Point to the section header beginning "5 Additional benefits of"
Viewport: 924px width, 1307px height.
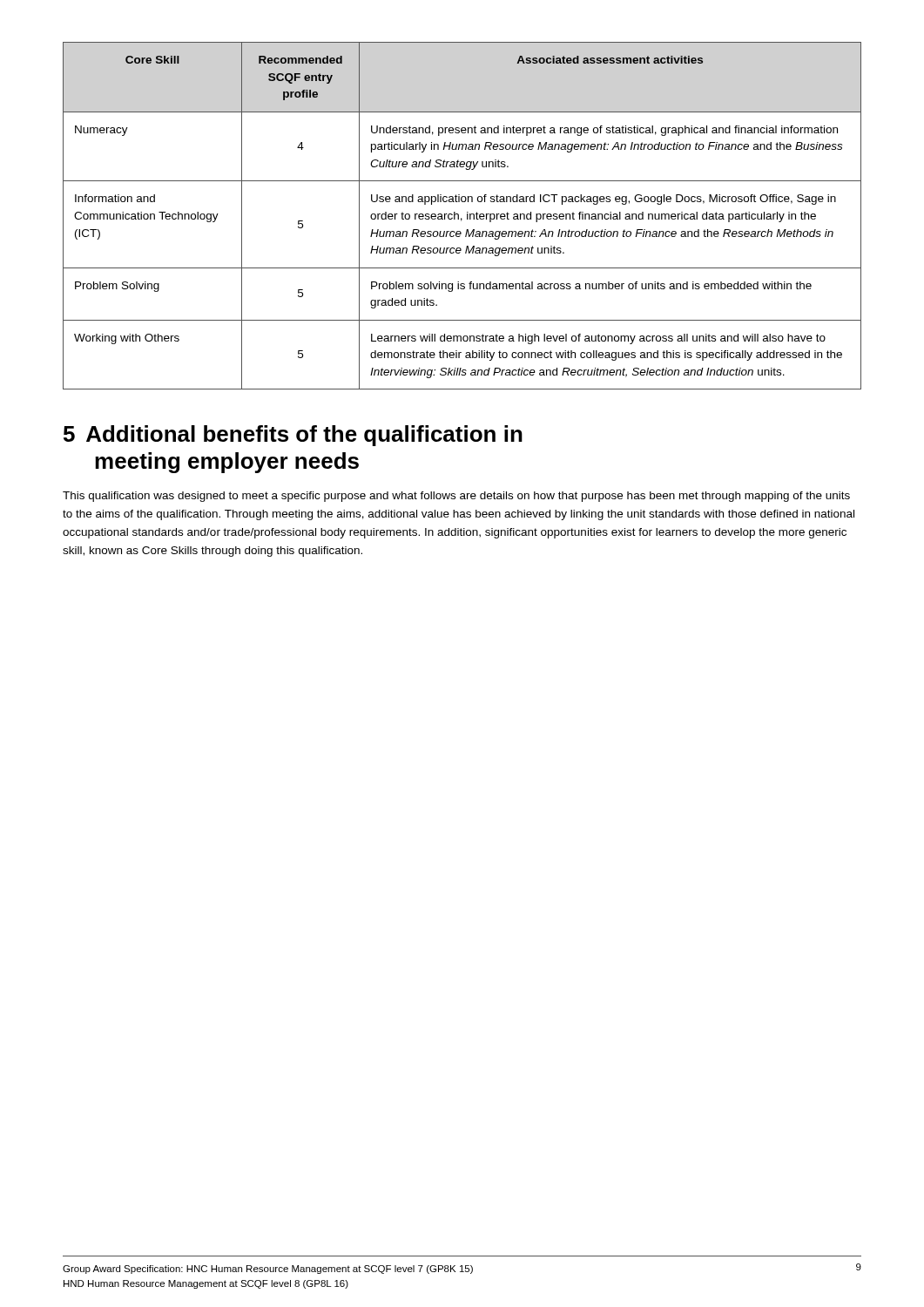tap(293, 448)
